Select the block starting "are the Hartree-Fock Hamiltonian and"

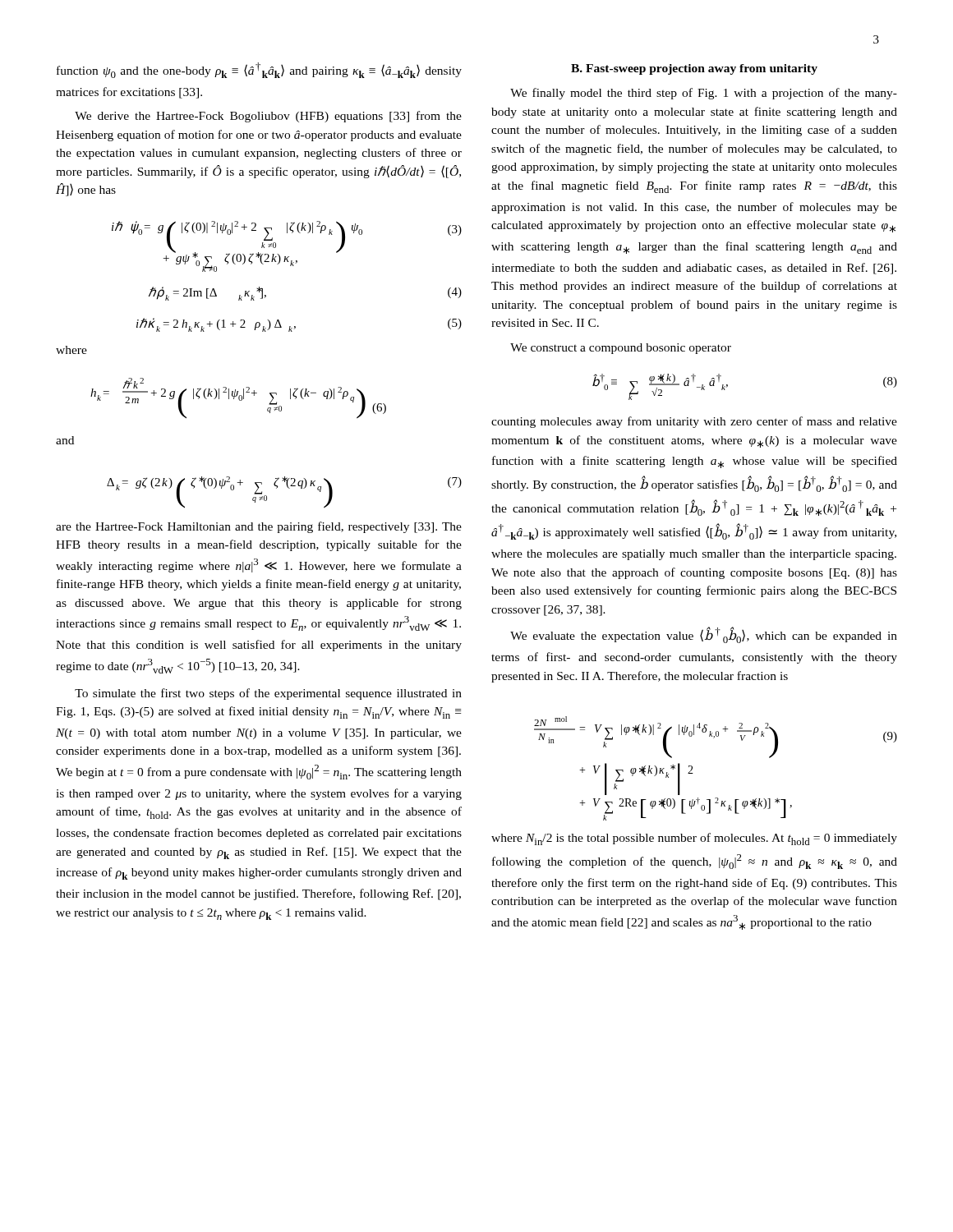tap(259, 598)
